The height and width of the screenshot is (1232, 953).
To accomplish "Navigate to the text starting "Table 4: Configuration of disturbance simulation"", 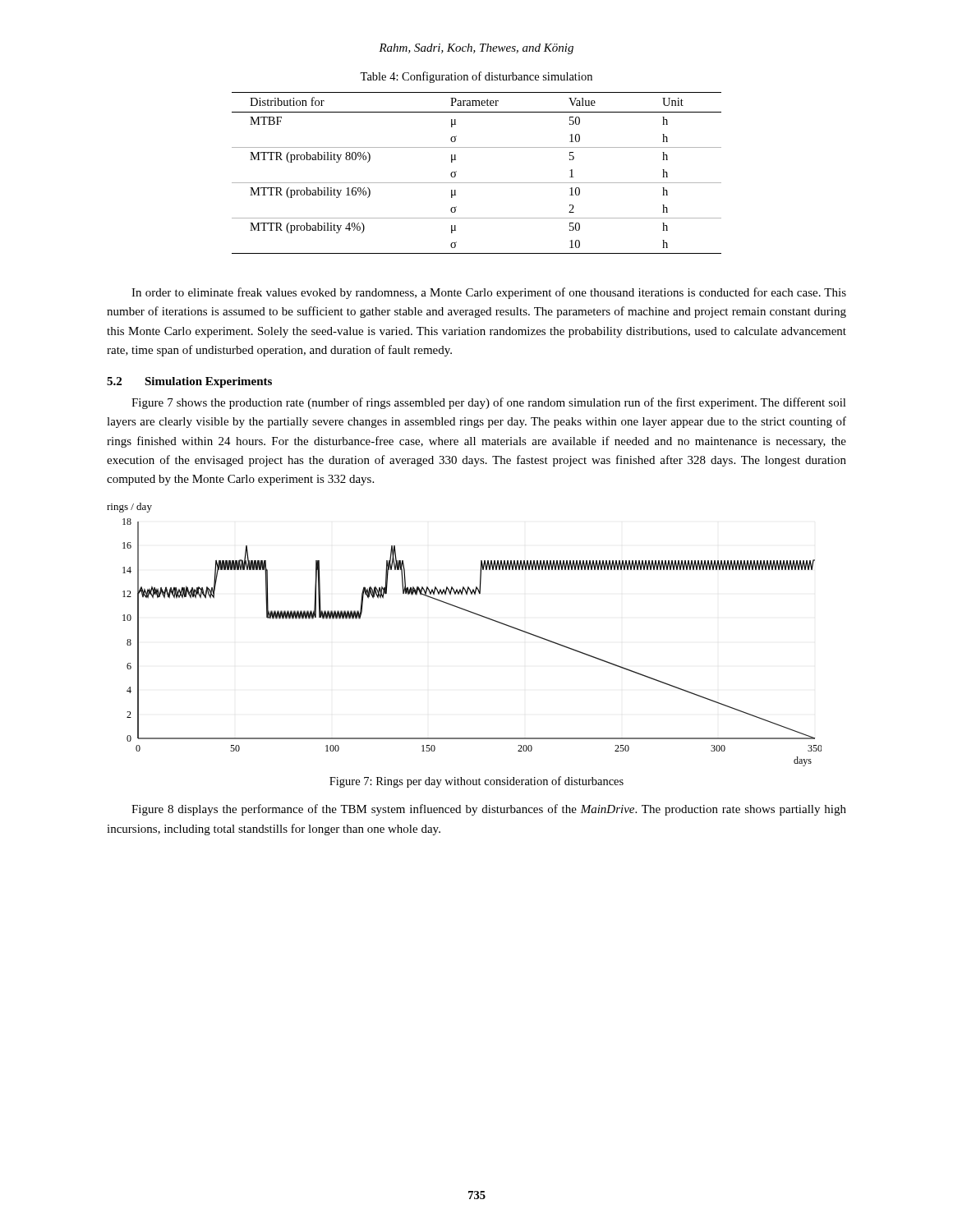I will coord(476,76).
